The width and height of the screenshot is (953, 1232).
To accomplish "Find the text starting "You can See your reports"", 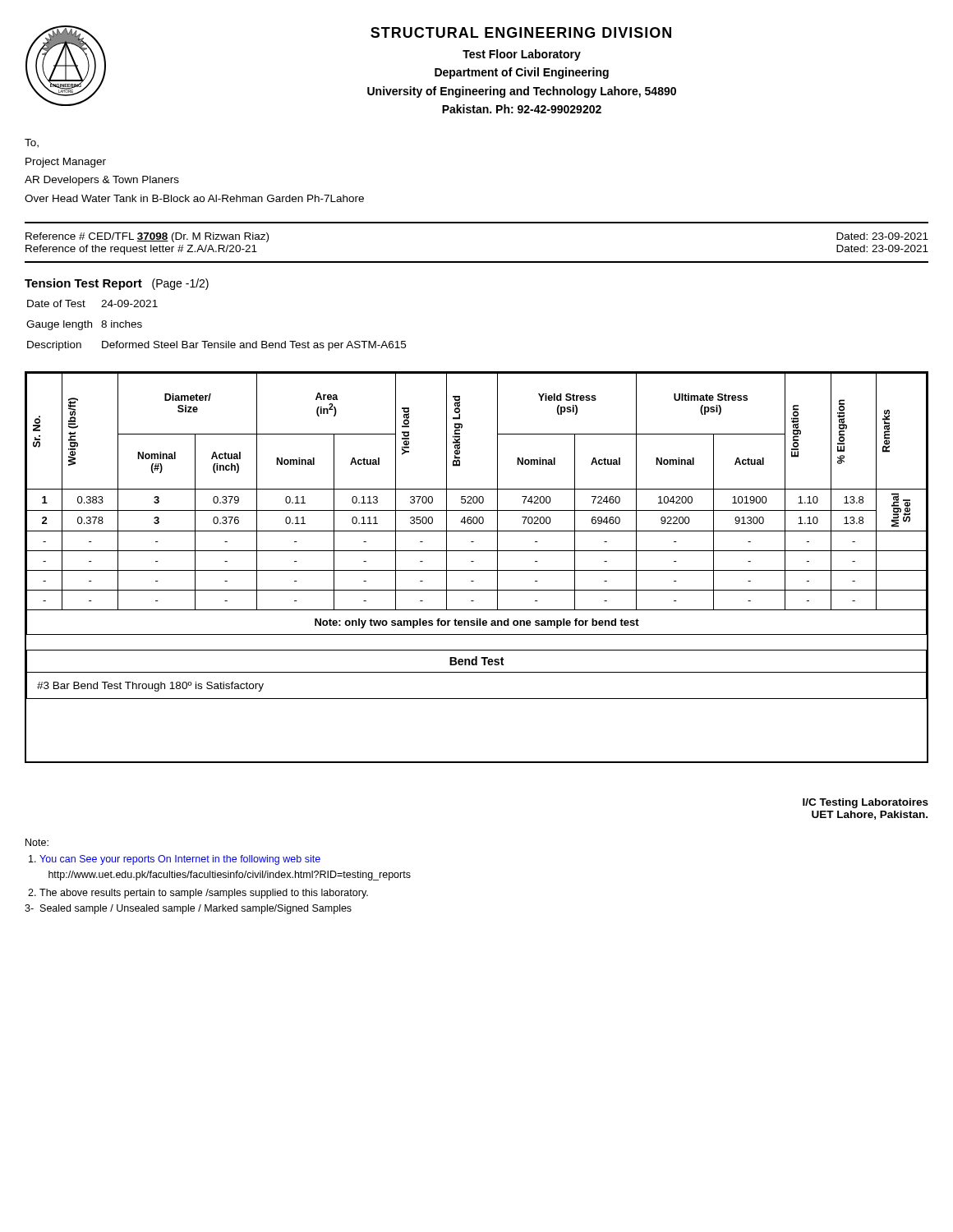I will point(225,867).
